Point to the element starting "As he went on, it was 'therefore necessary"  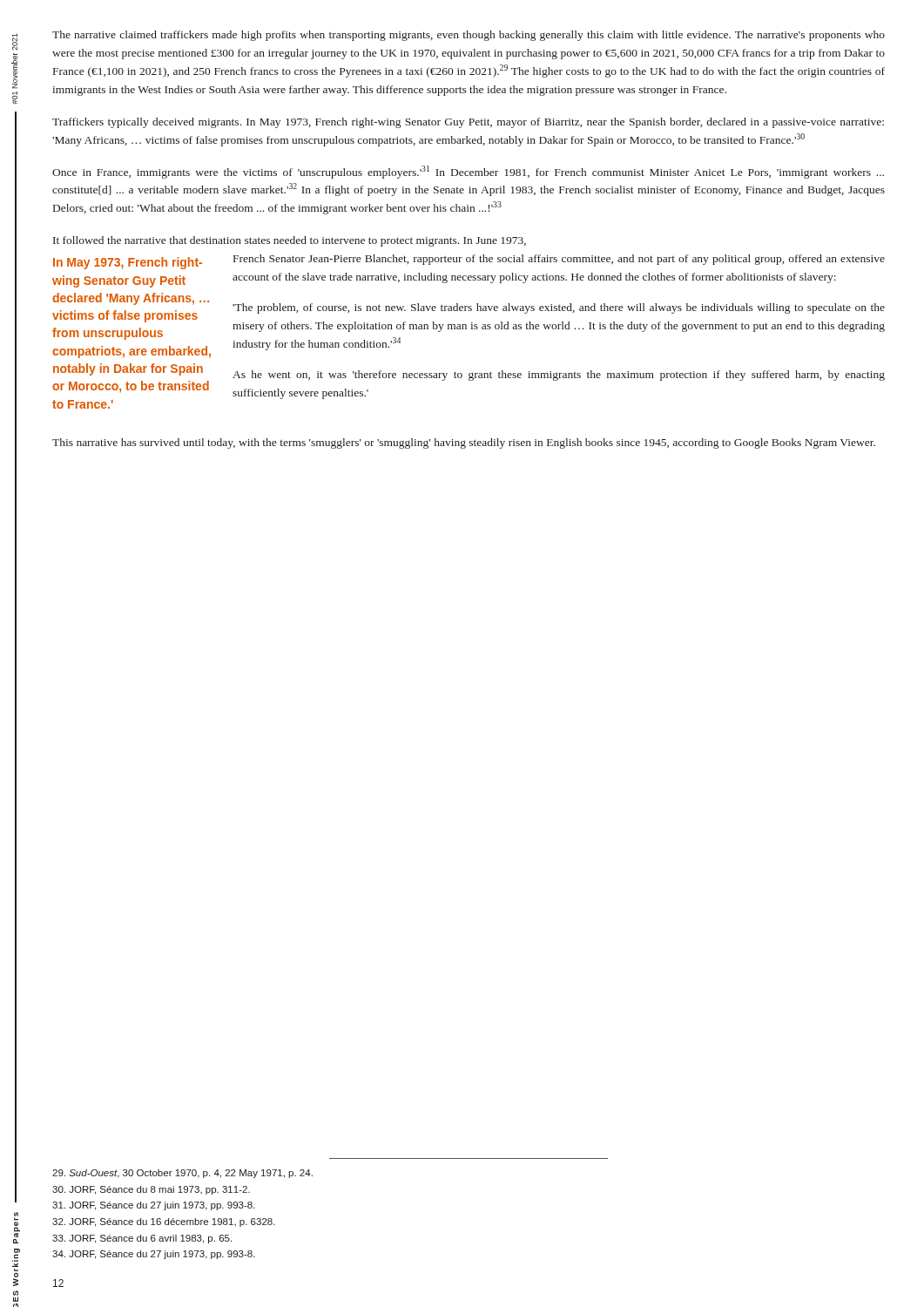pos(559,383)
